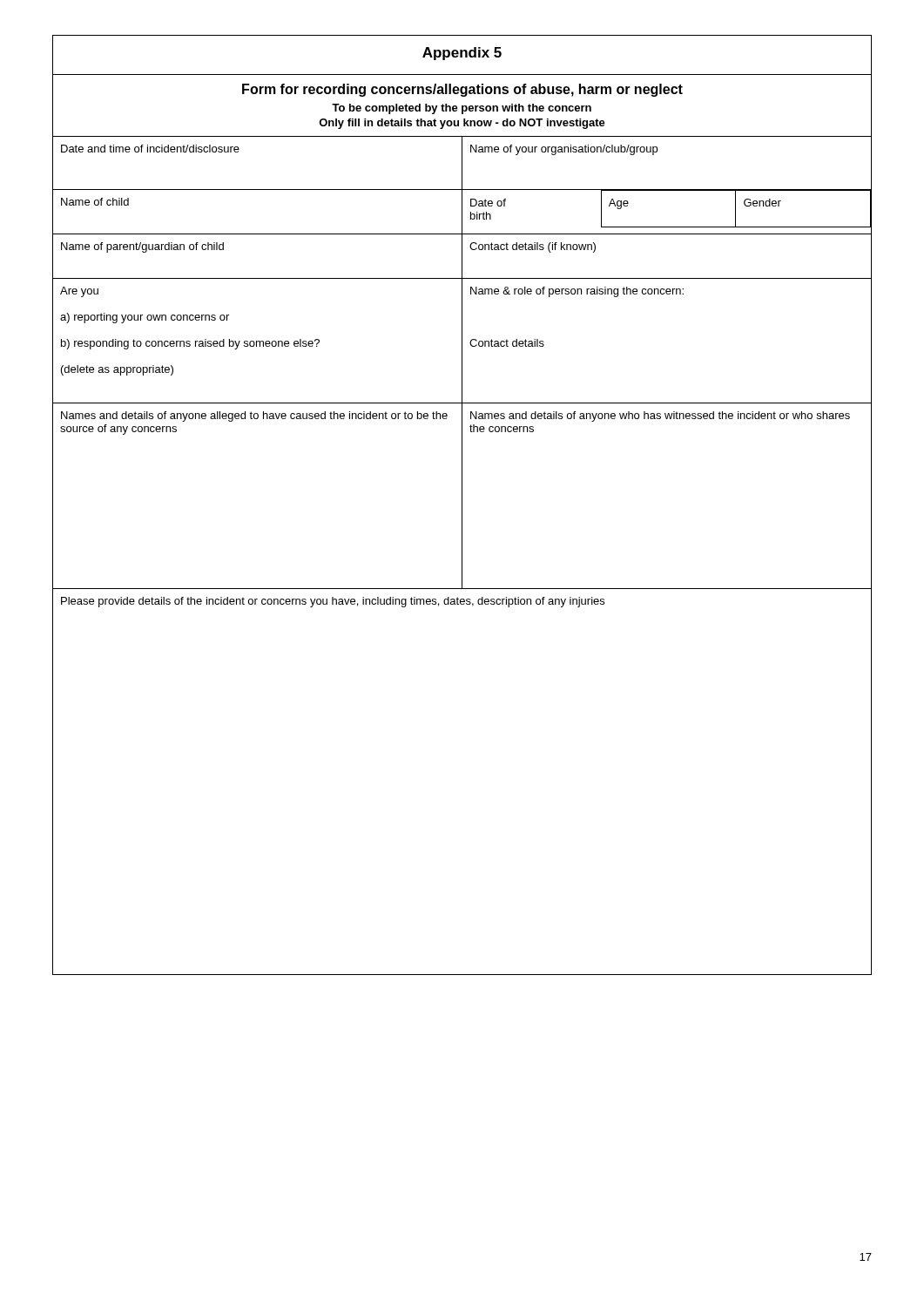The width and height of the screenshot is (924, 1307).
Task: Click on the table containing "Name of your organisation/club/group"
Action: coord(462,555)
